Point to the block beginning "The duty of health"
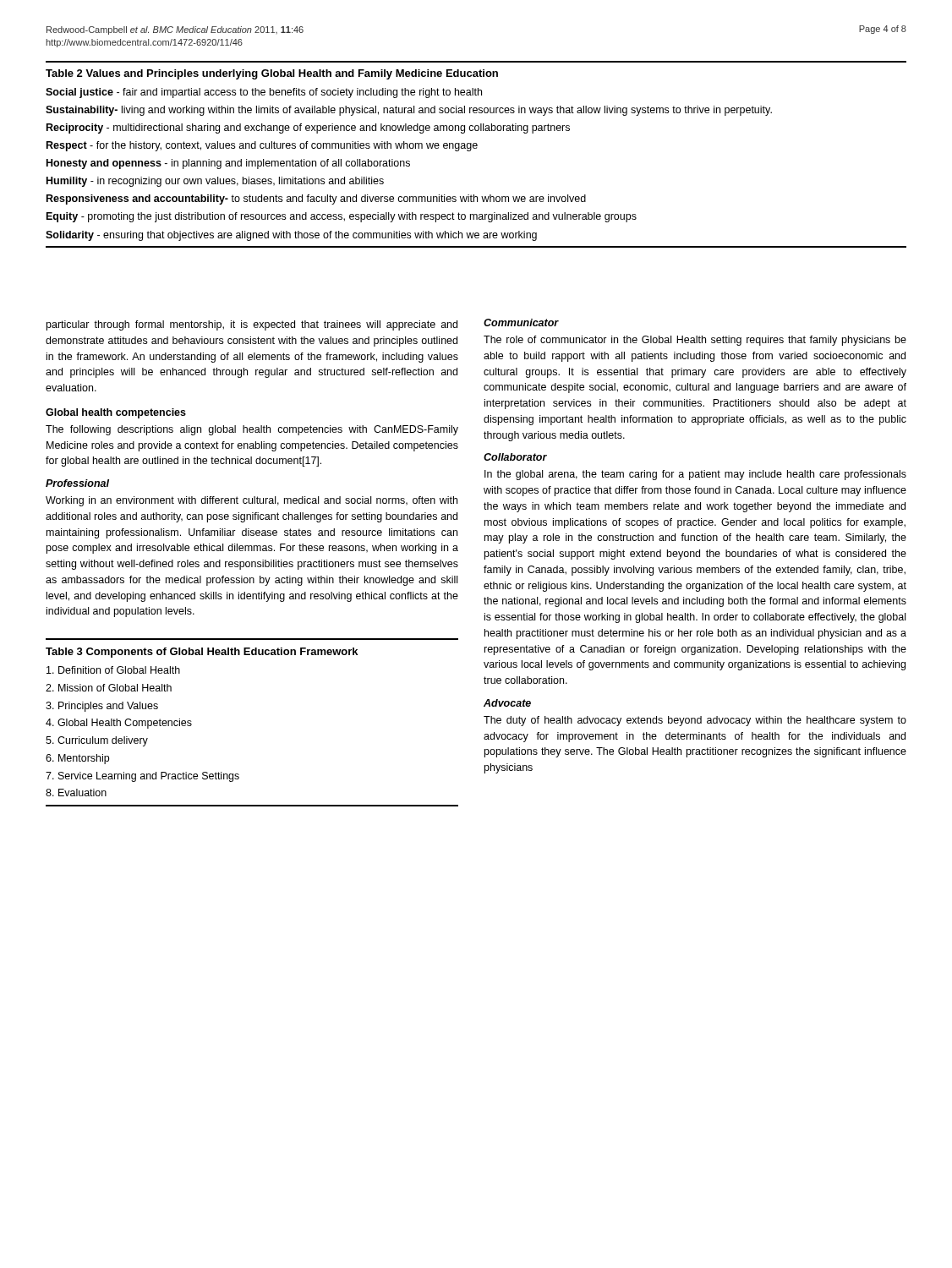This screenshot has height=1268, width=952. click(x=695, y=744)
